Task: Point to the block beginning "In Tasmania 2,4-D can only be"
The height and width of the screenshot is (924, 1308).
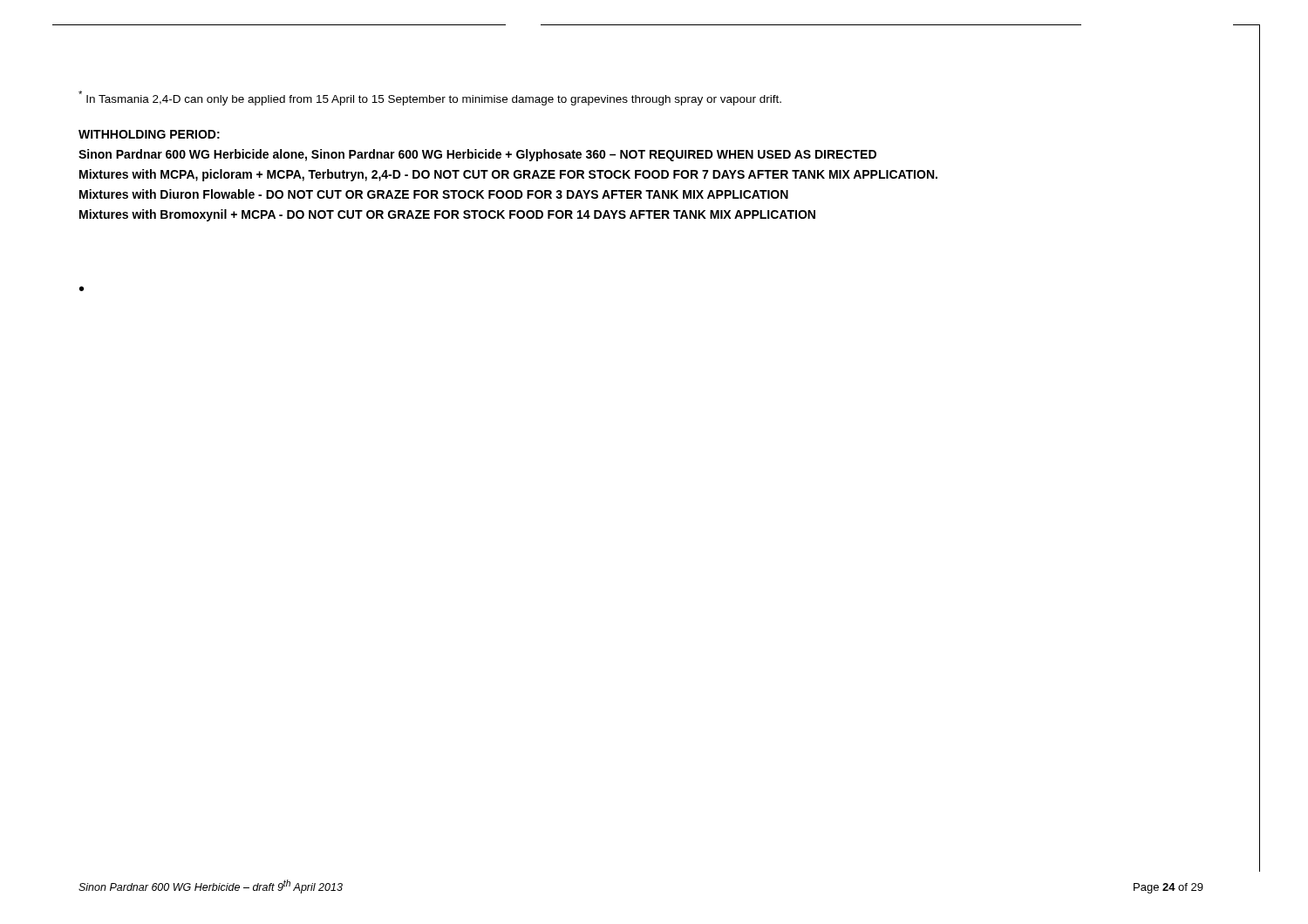Action: [430, 97]
